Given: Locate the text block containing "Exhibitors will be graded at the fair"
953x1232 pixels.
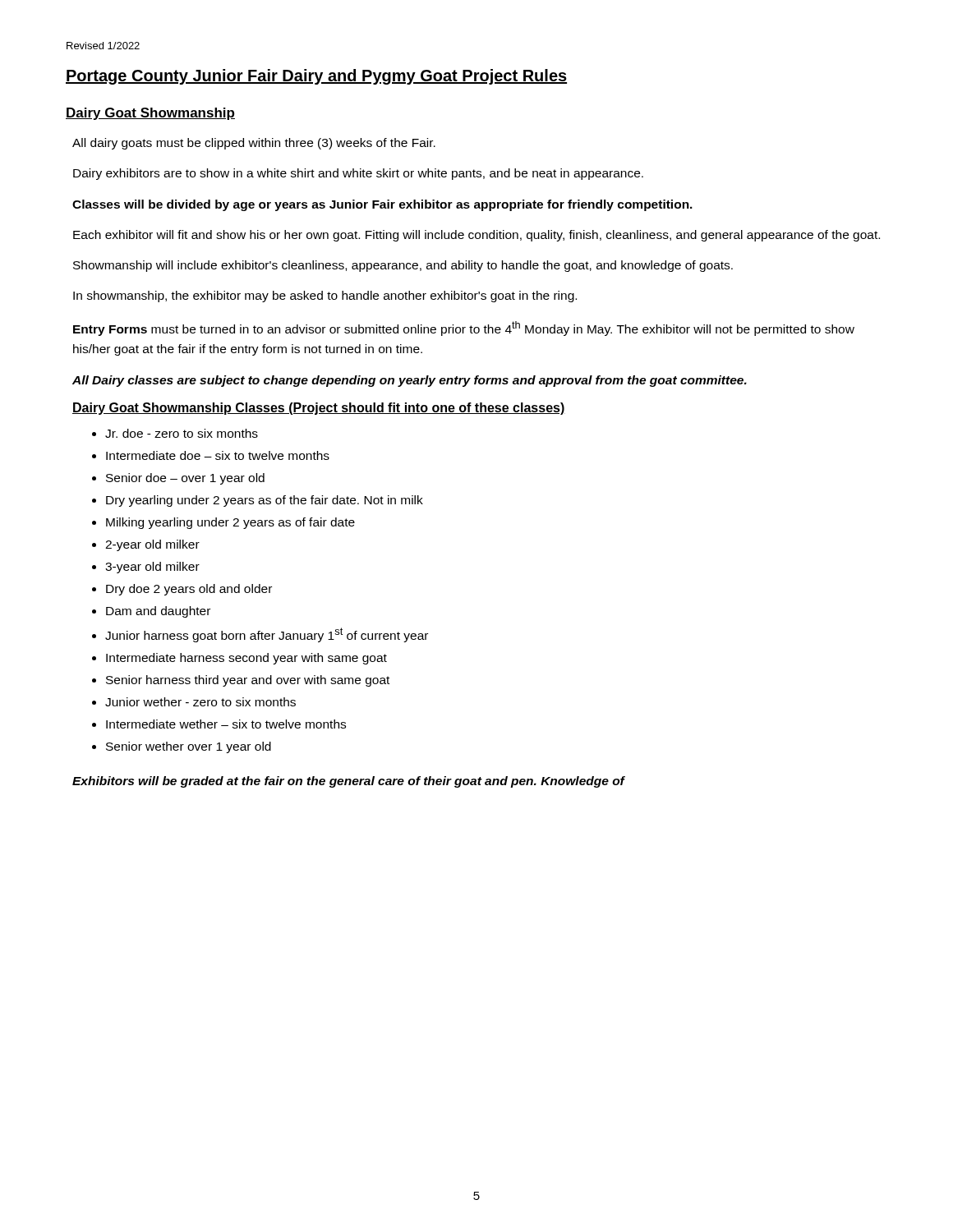Looking at the screenshot, I should click(x=348, y=781).
